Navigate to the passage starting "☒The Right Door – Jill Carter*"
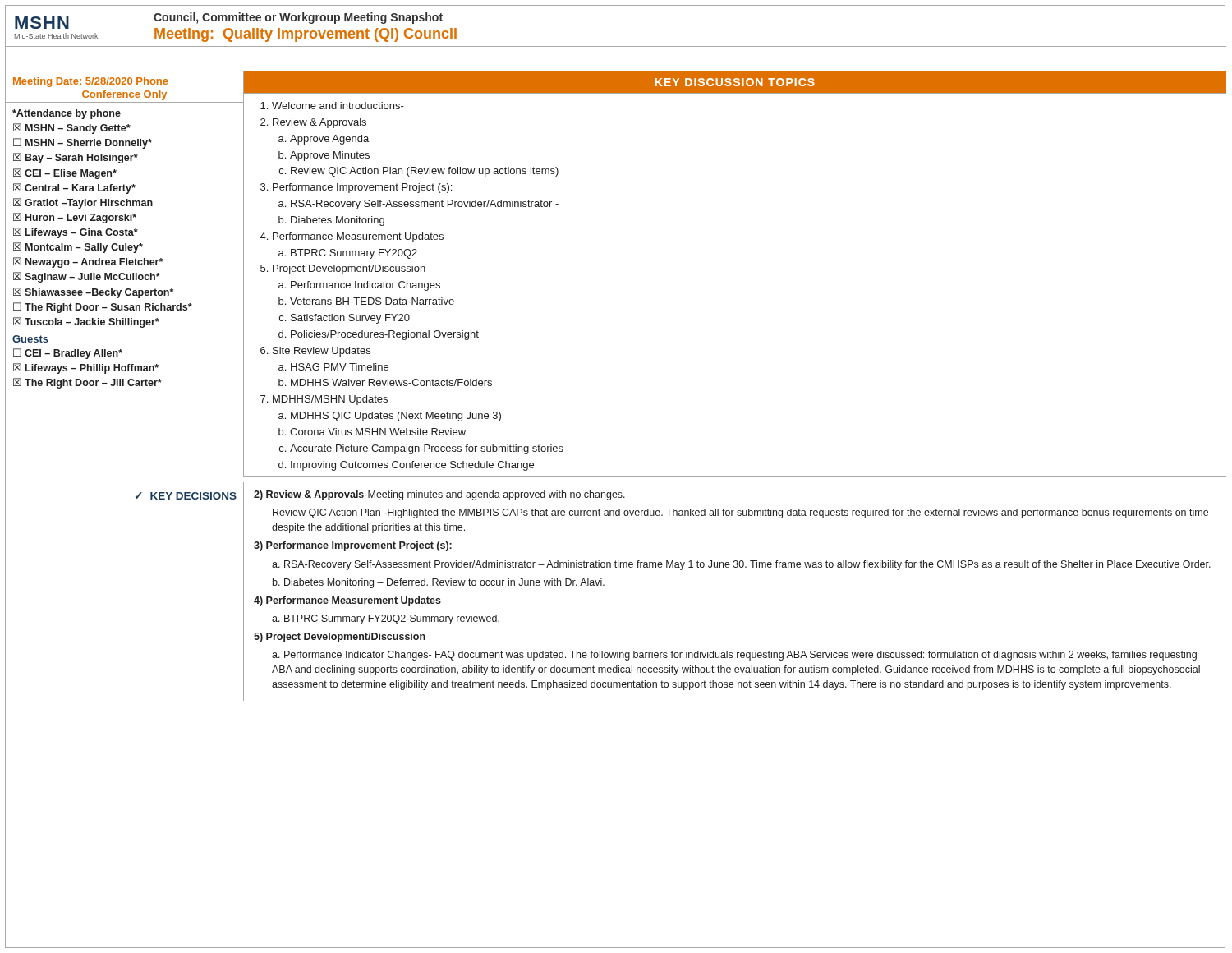The image size is (1232, 953). click(87, 383)
